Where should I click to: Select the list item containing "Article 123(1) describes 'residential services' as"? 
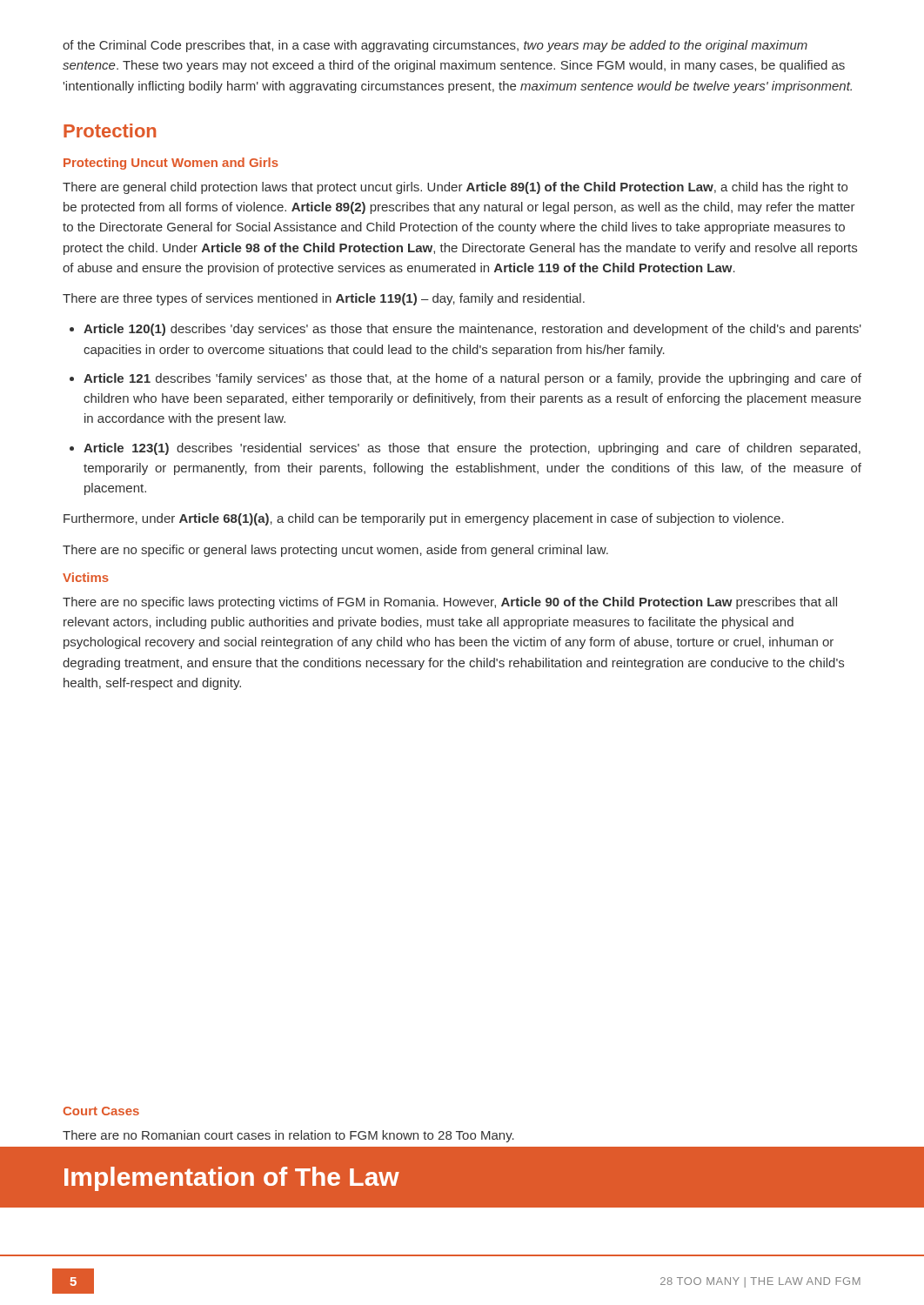click(472, 467)
